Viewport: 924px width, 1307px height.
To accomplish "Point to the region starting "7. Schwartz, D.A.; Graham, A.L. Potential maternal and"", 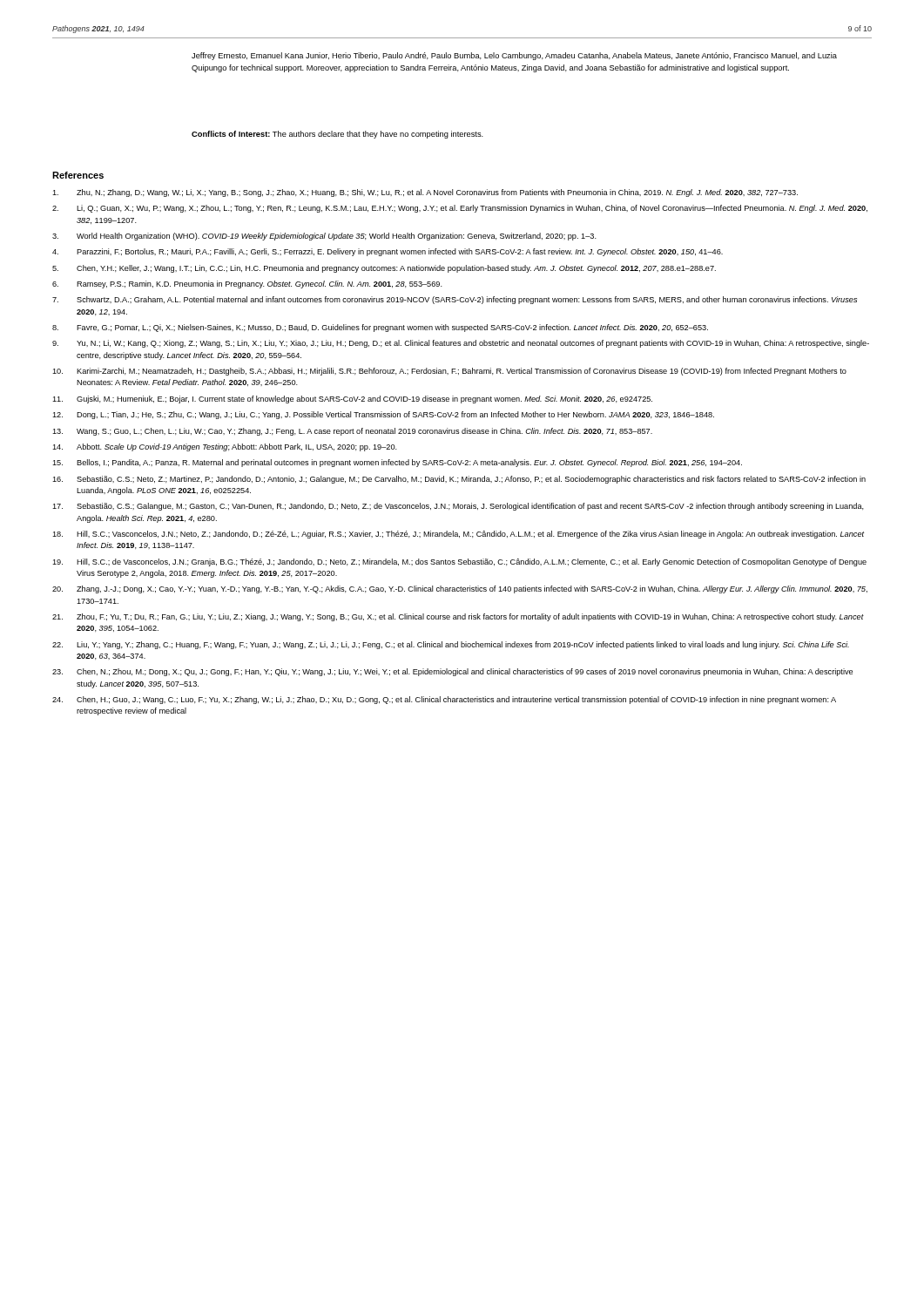I will pos(462,306).
